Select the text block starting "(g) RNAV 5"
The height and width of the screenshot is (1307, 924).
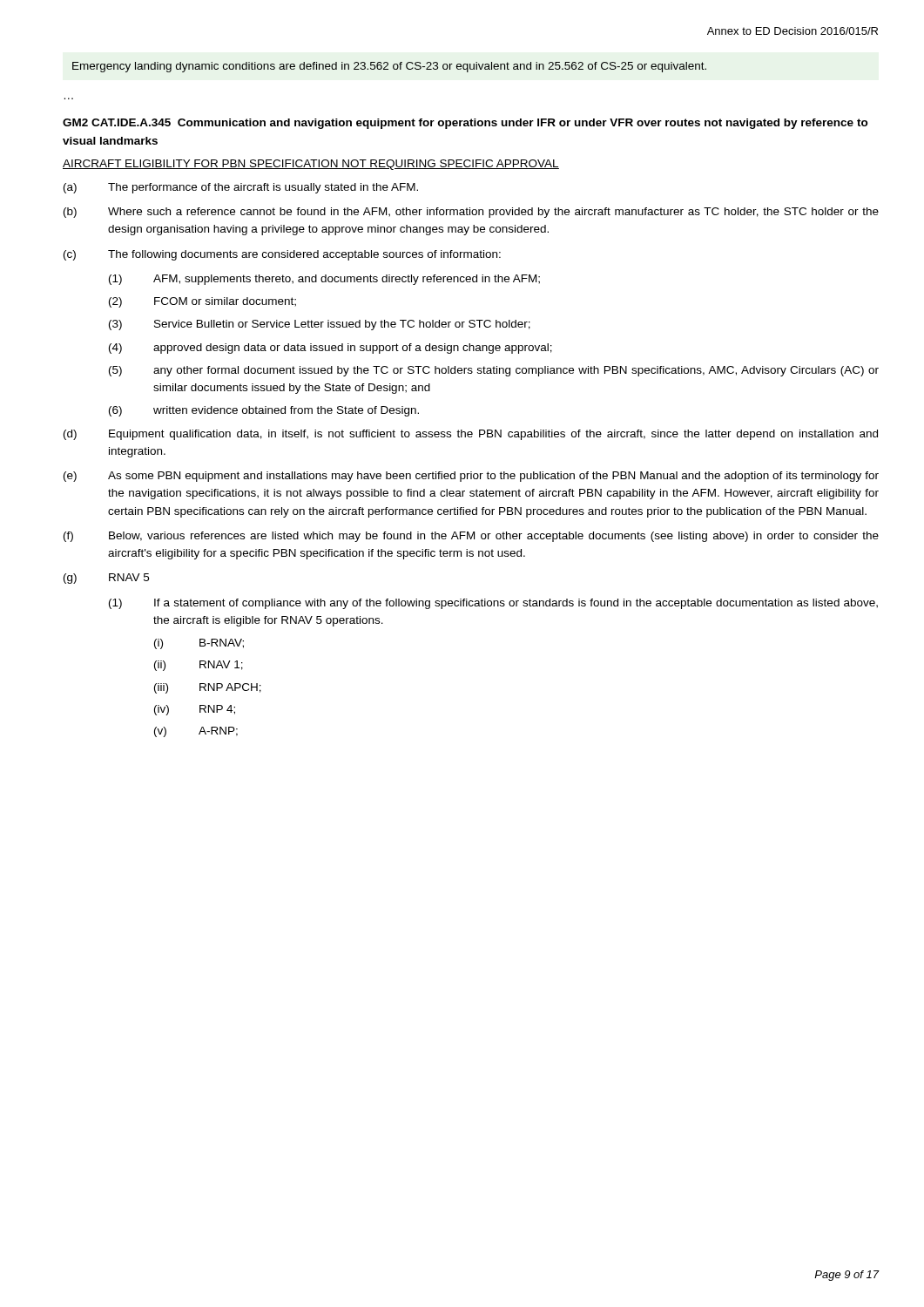[x=106, y=579]
